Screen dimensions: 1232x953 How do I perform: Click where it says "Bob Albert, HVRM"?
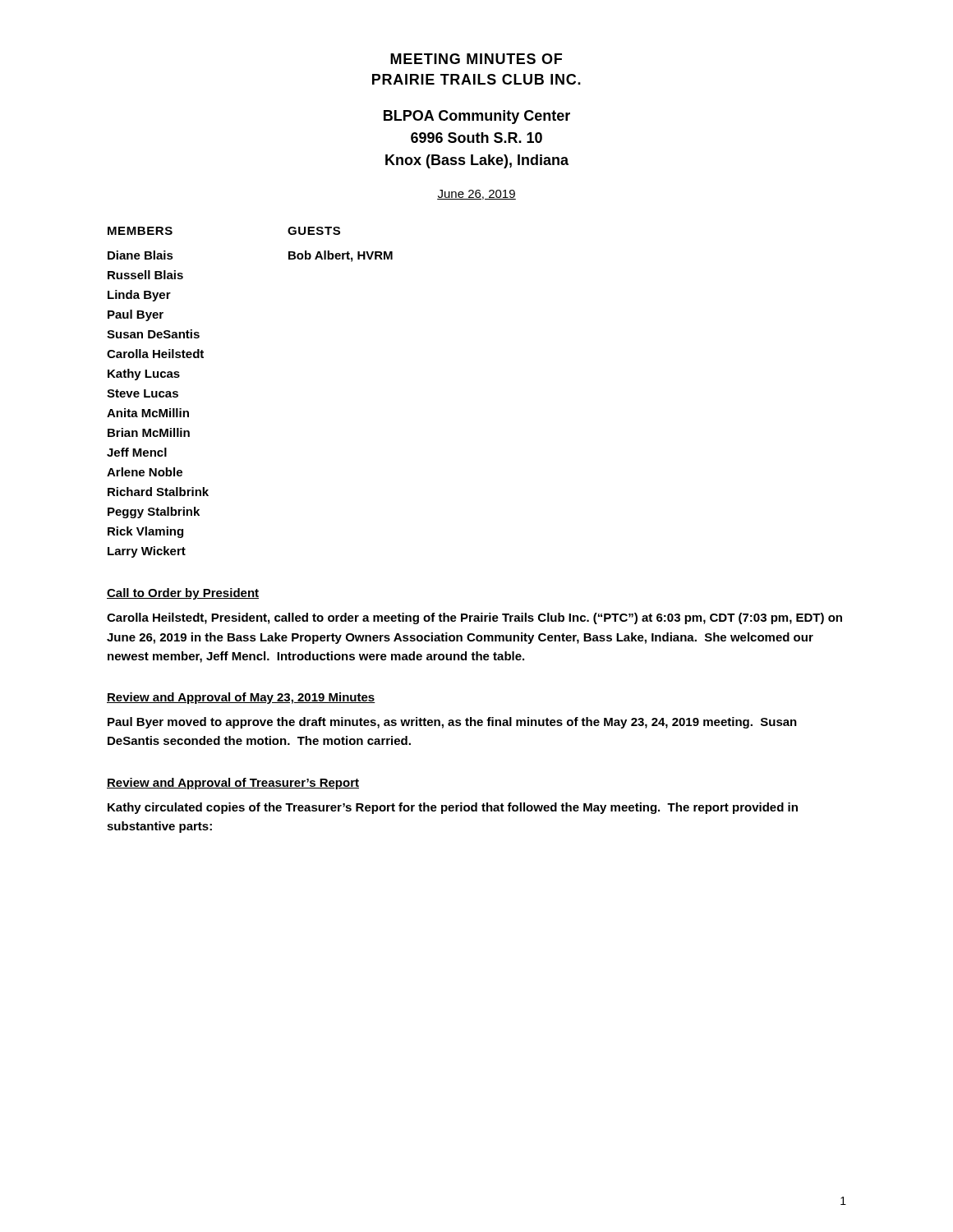[x=340, y=255]
